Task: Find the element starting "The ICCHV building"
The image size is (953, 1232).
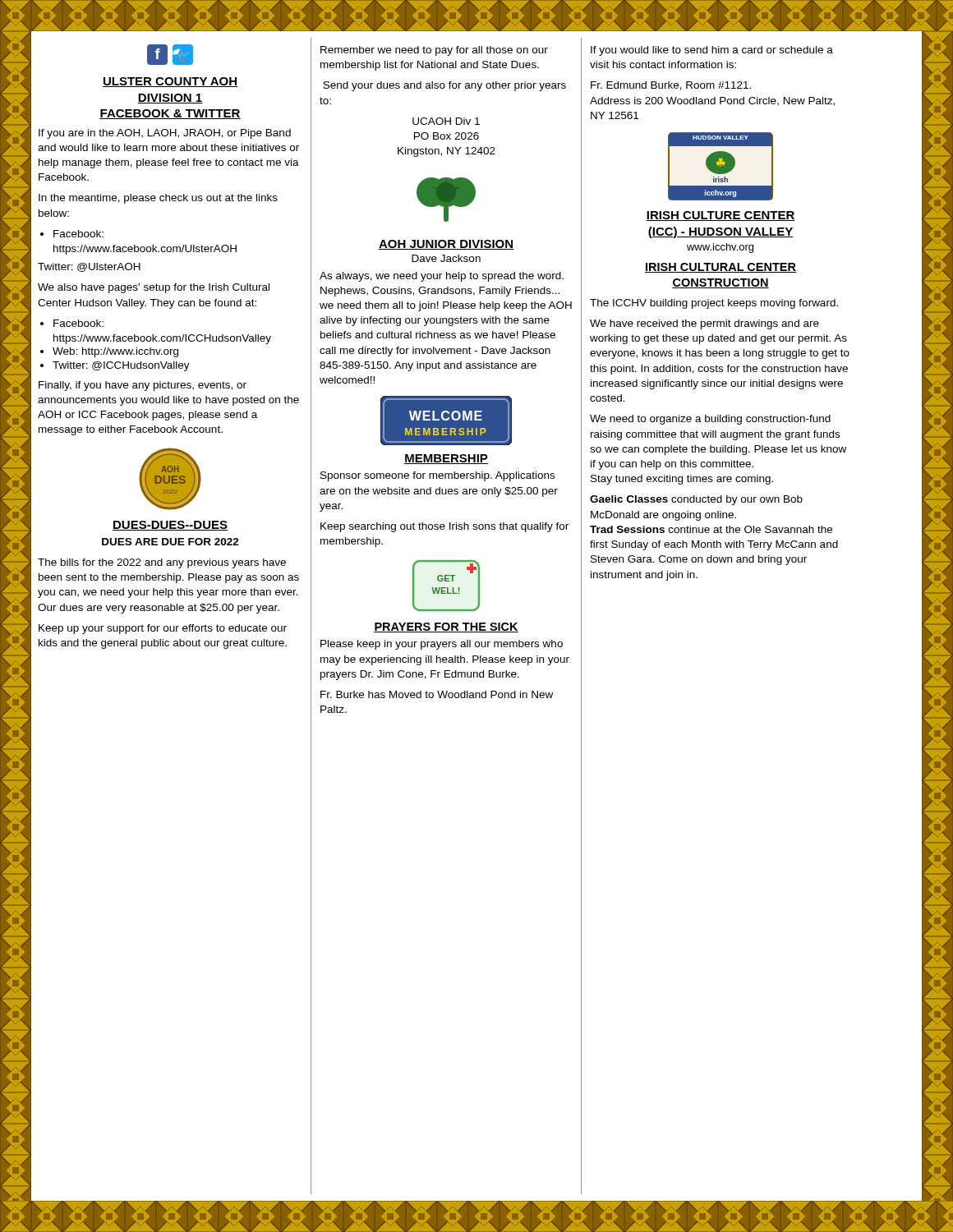Action: point(721,439)
